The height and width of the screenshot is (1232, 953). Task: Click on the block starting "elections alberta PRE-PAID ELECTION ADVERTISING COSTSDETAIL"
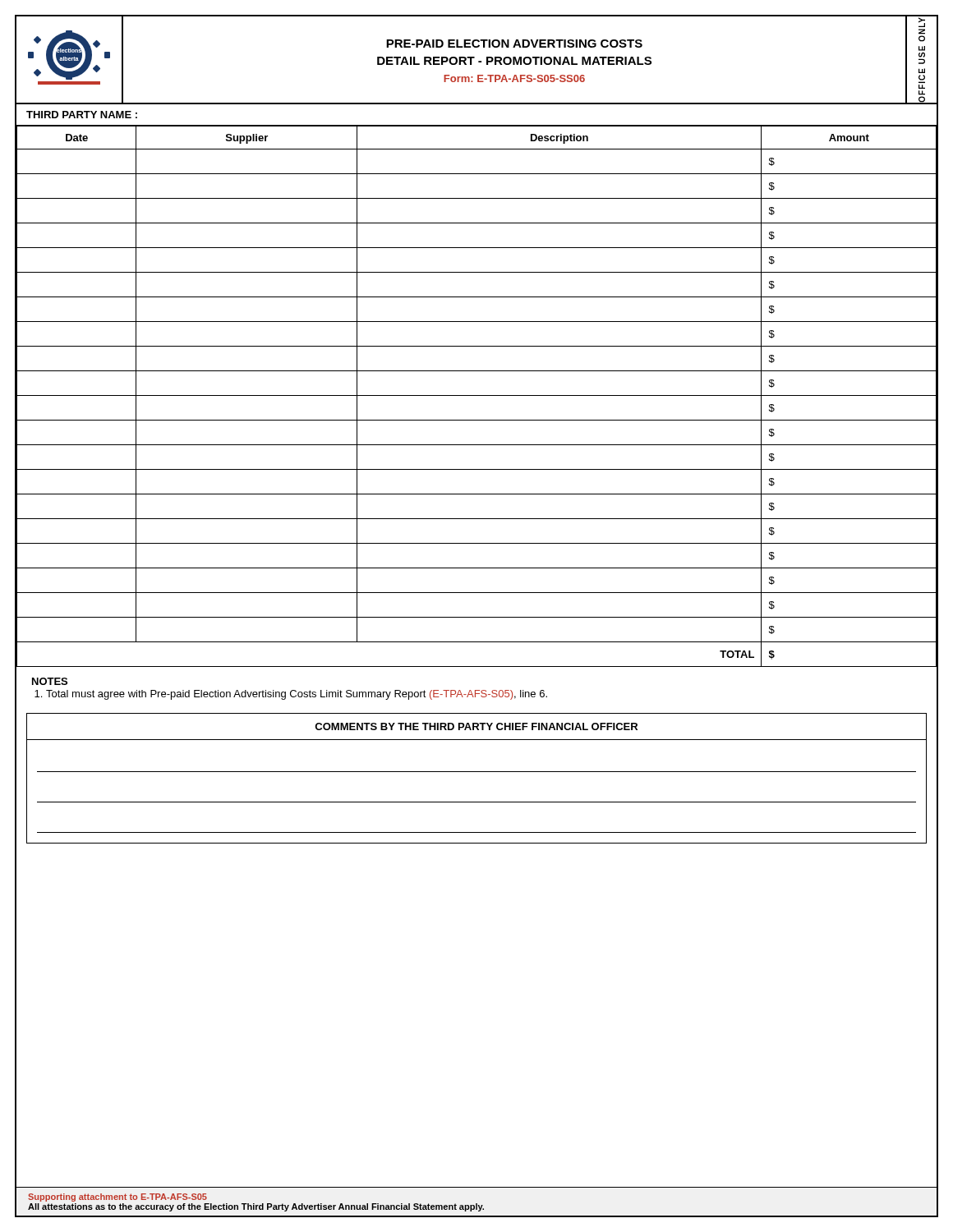pyautogui.click(x=476, y=59)
